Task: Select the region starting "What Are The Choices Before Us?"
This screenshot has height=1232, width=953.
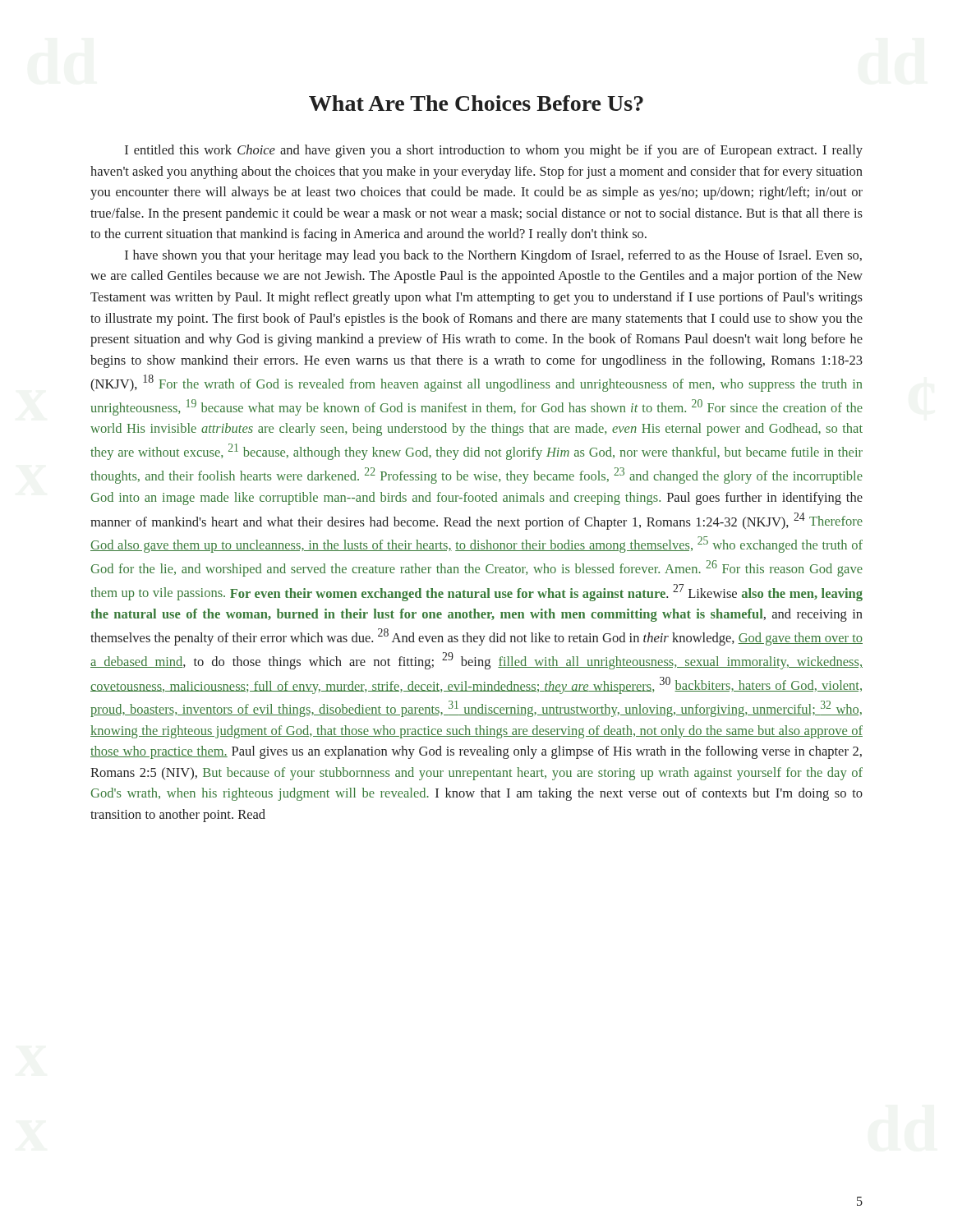Action: tap(476, 103)
